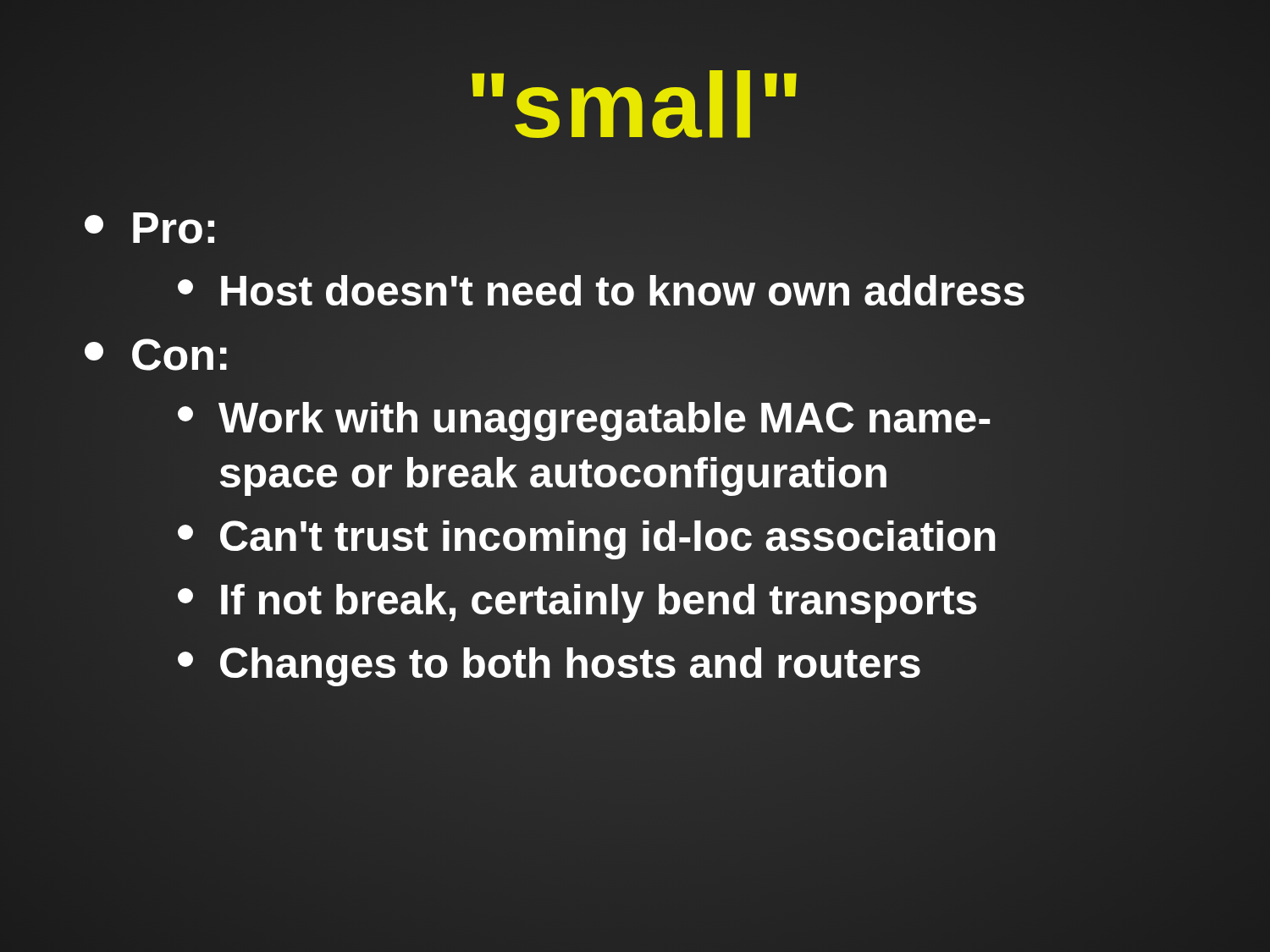1270x952 pixels.
Task: Locate the list item that says "If not break, certainly bend transports"
Action: coord(724,600)
